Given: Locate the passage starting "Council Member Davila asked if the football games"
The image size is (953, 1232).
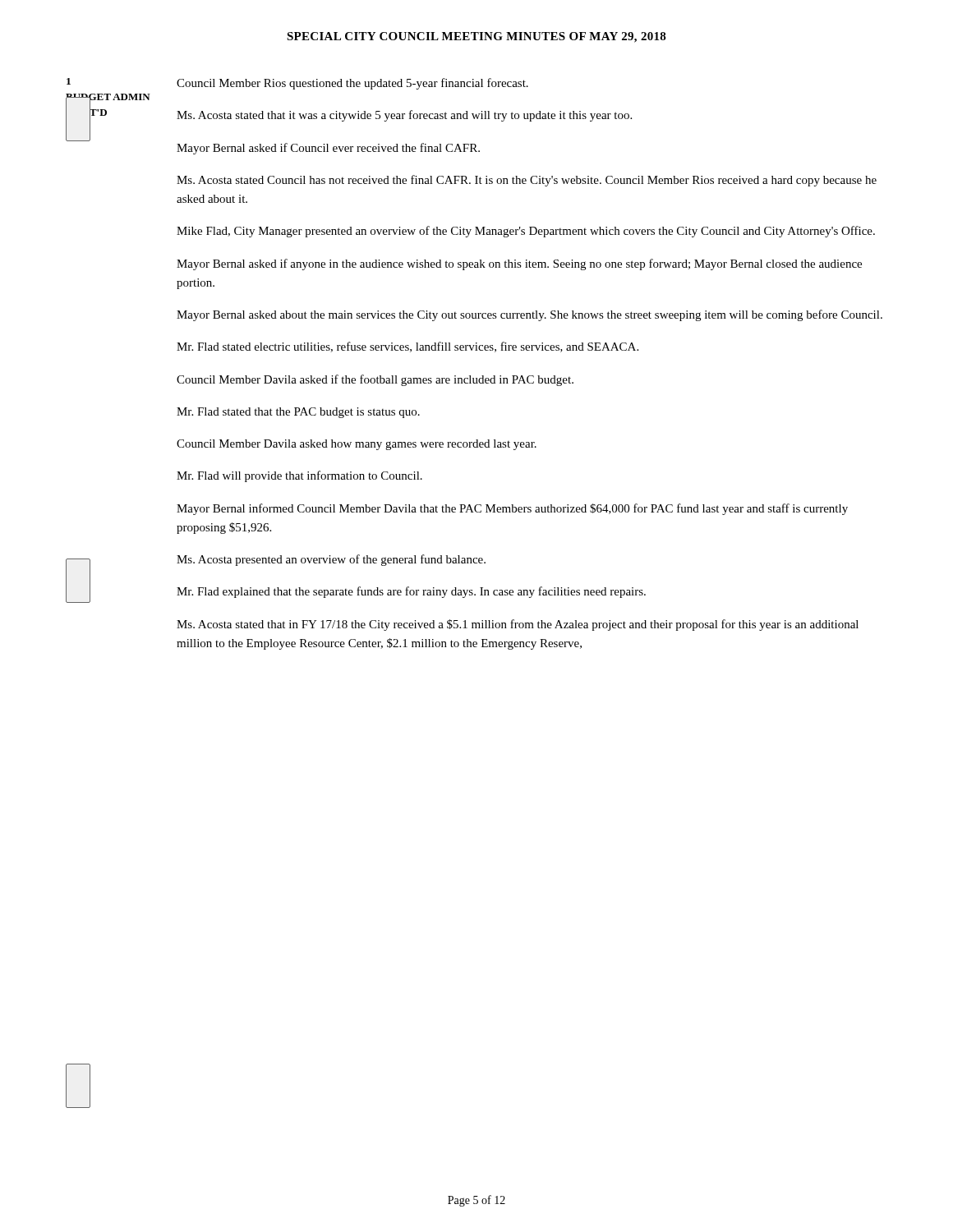Looking at the screenshot, I should coord(375,379).
